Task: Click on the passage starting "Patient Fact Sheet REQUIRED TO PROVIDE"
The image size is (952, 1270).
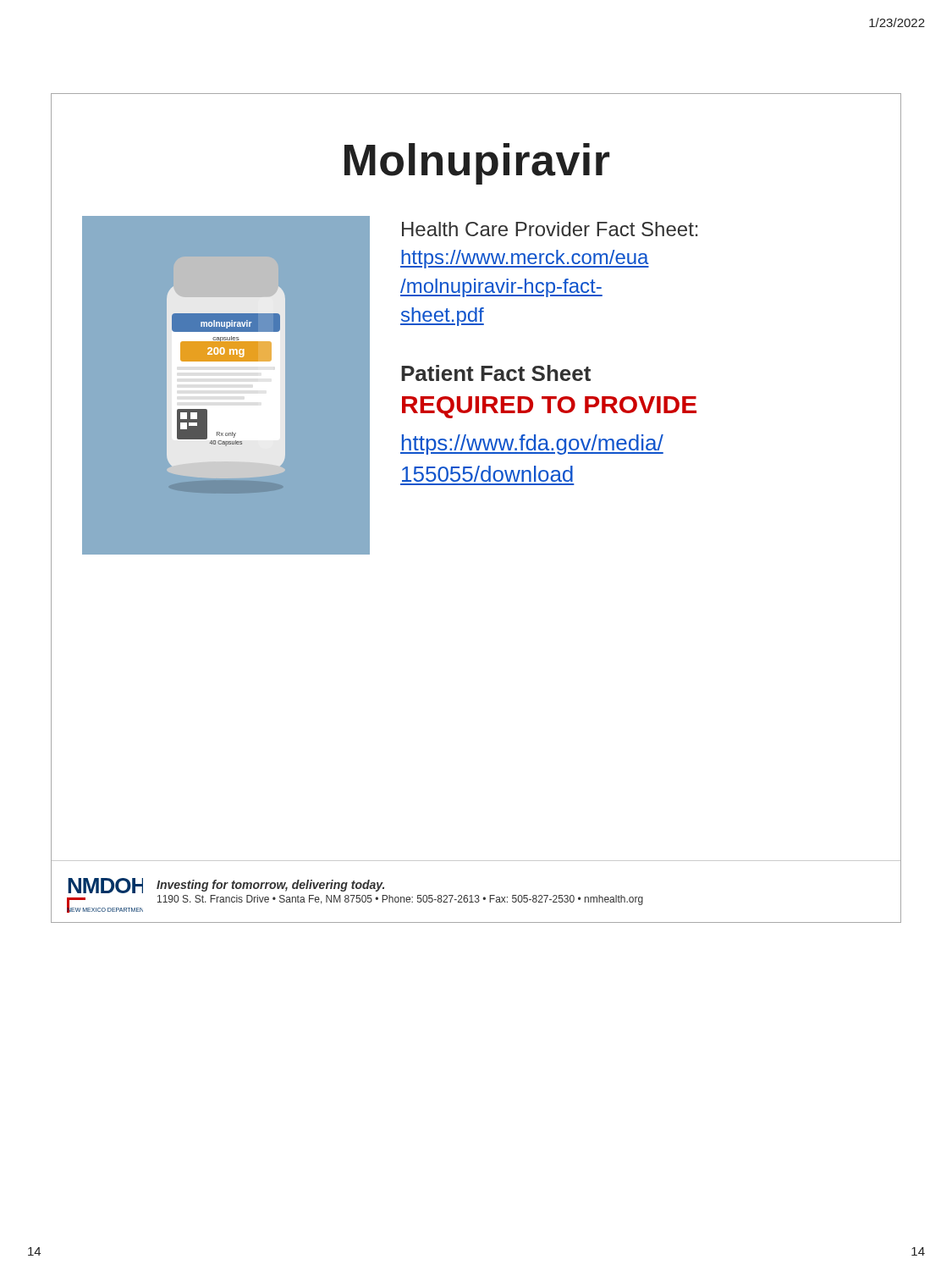Action: [x=635, y=390]
